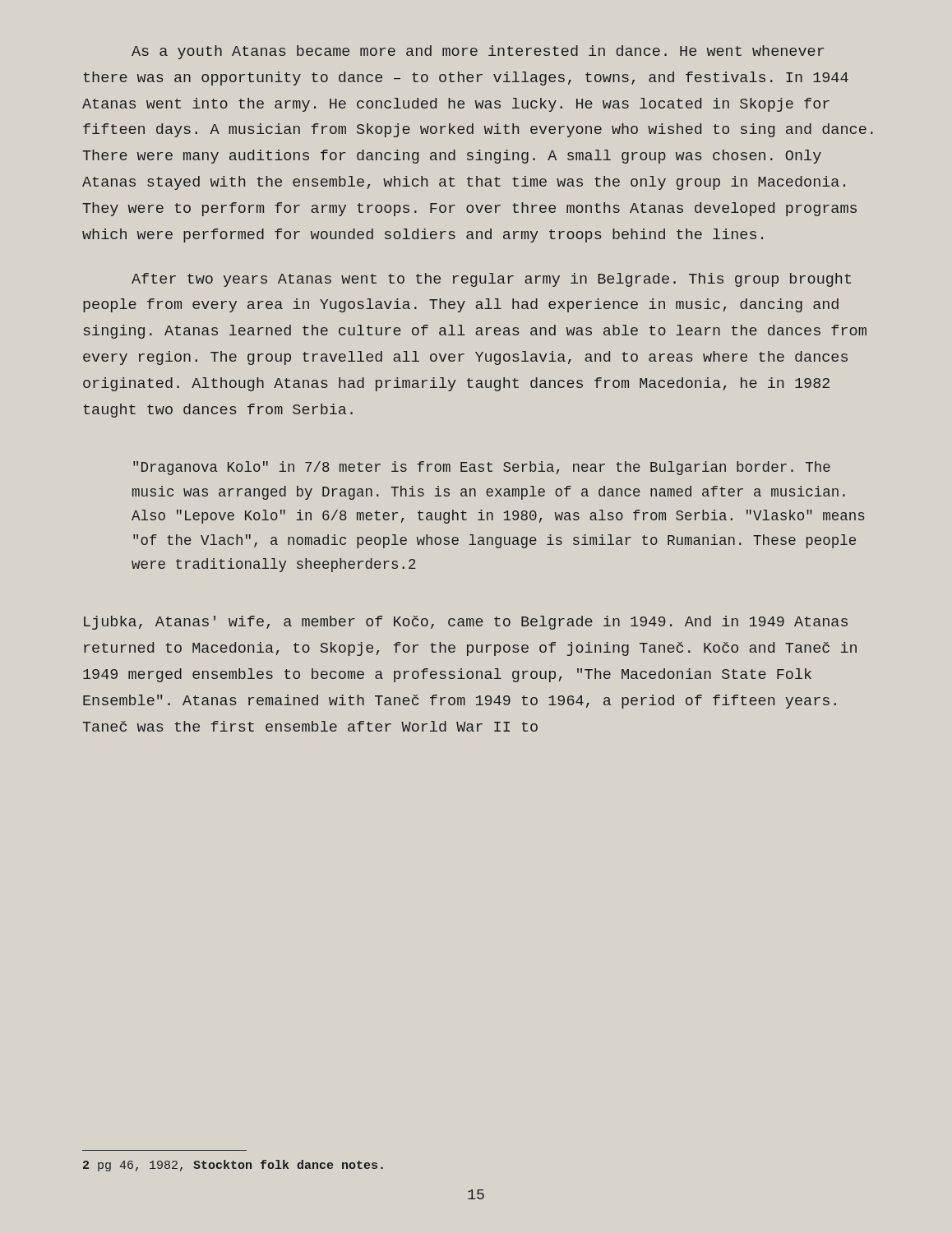Select the text block starting "After two years Atanas went to the"
Viewport: 952px width, 1233px height.
(475, 345)
